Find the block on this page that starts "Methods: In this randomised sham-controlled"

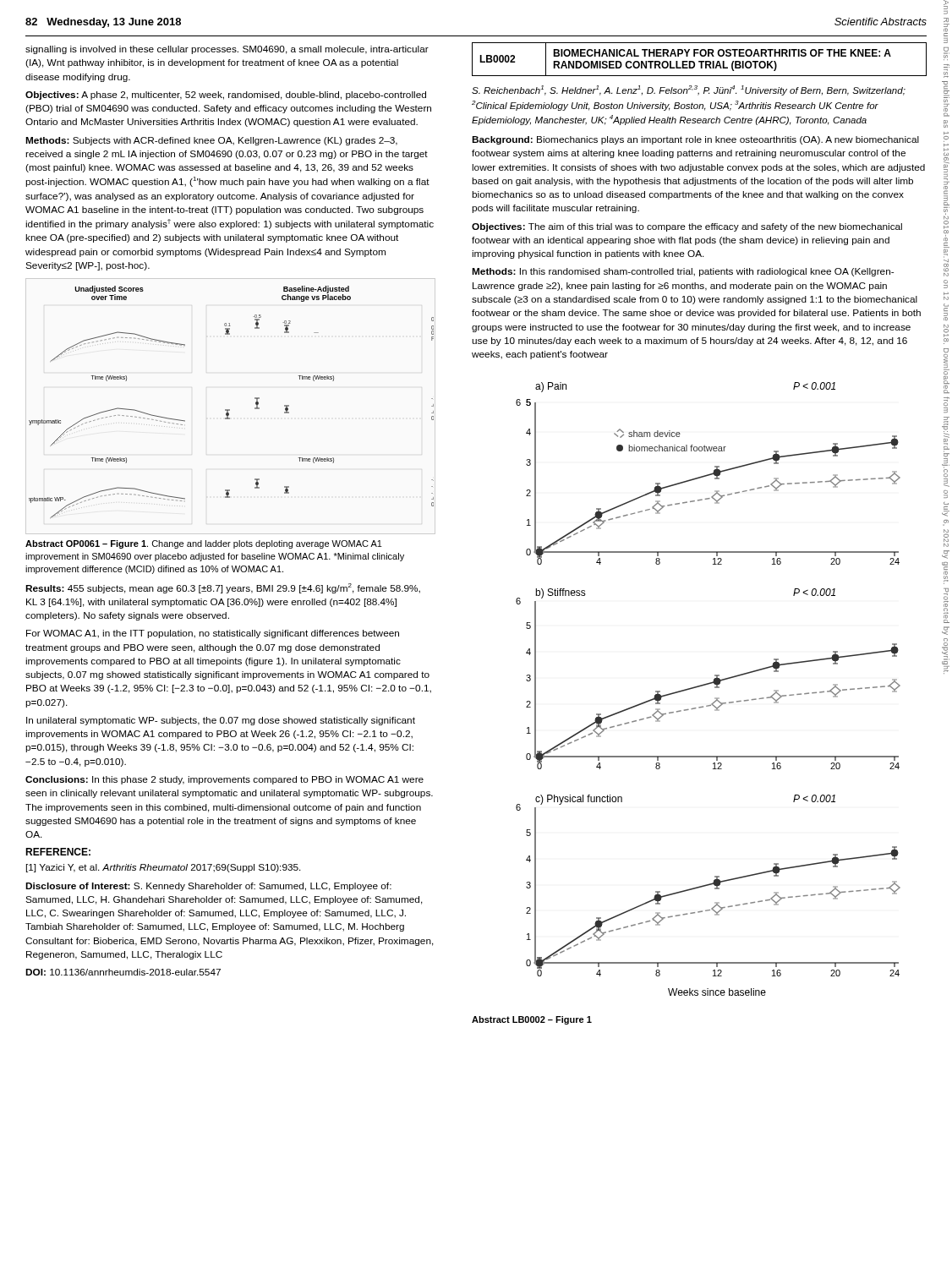697,313
